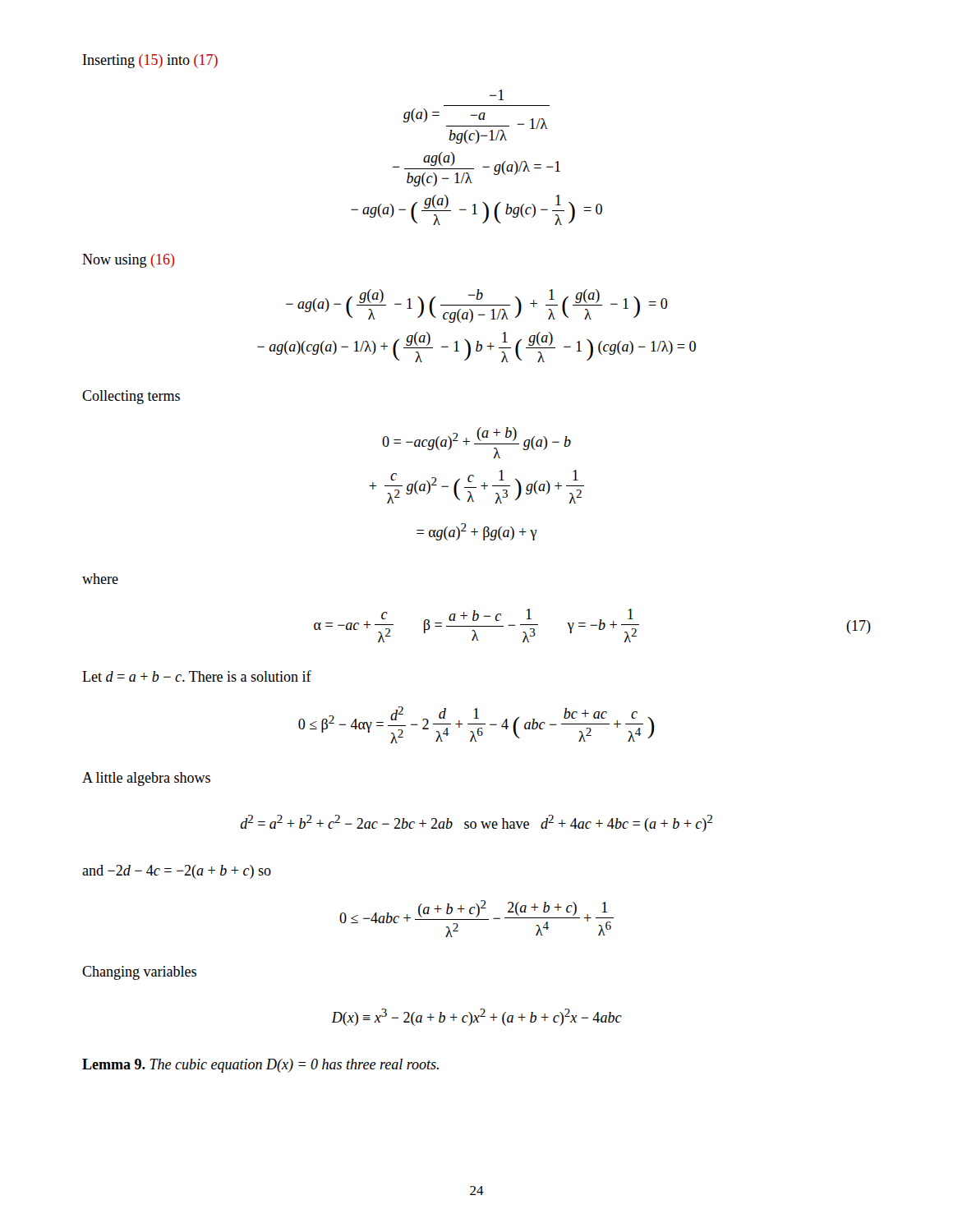Find the region starting "0 ≤ −4abc + (a"
Screen dimensions: 1232x953
[476, 920]
